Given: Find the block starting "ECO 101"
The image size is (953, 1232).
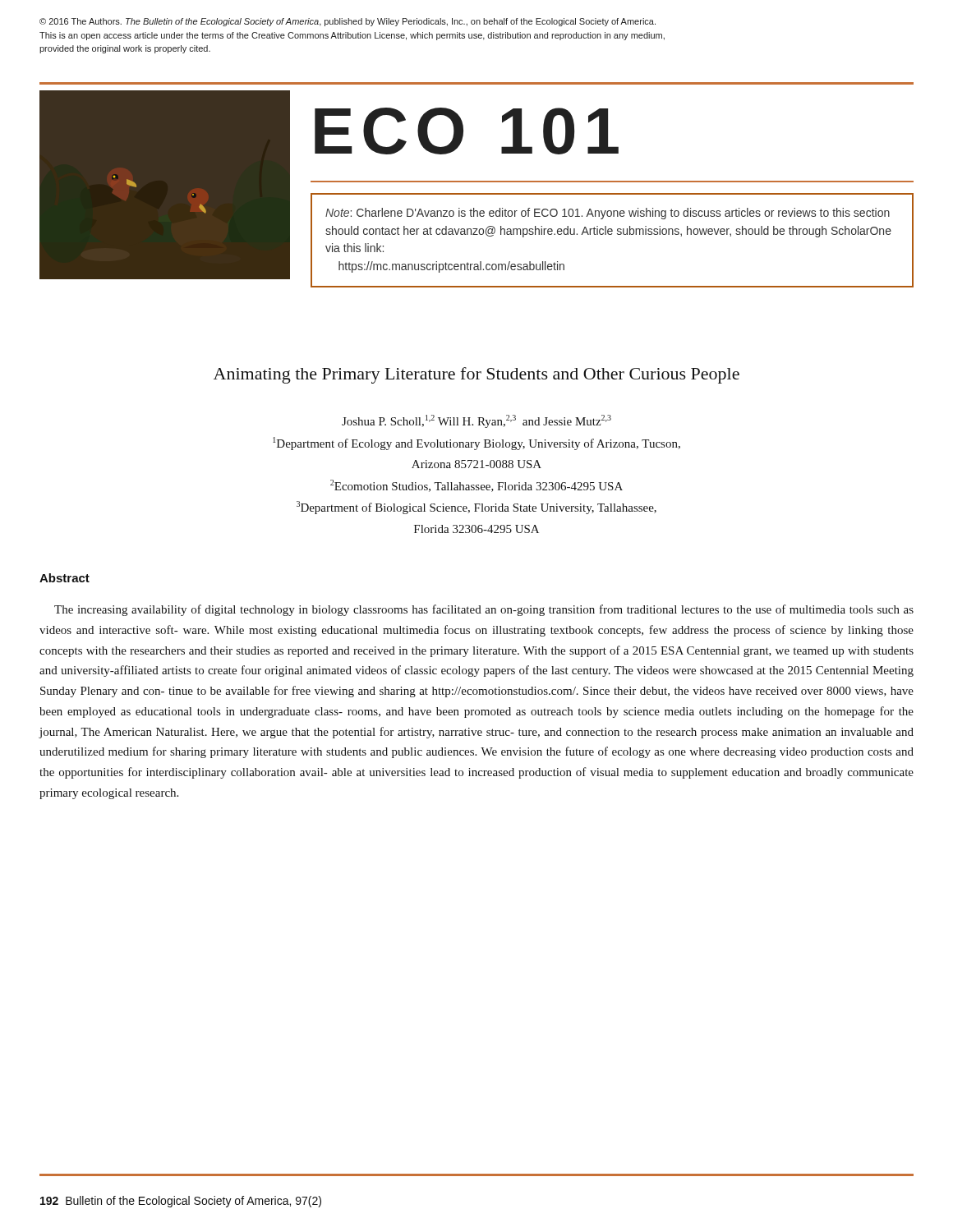Looking at the screenshot, I should pyautogui.click(x=469, y=131).
